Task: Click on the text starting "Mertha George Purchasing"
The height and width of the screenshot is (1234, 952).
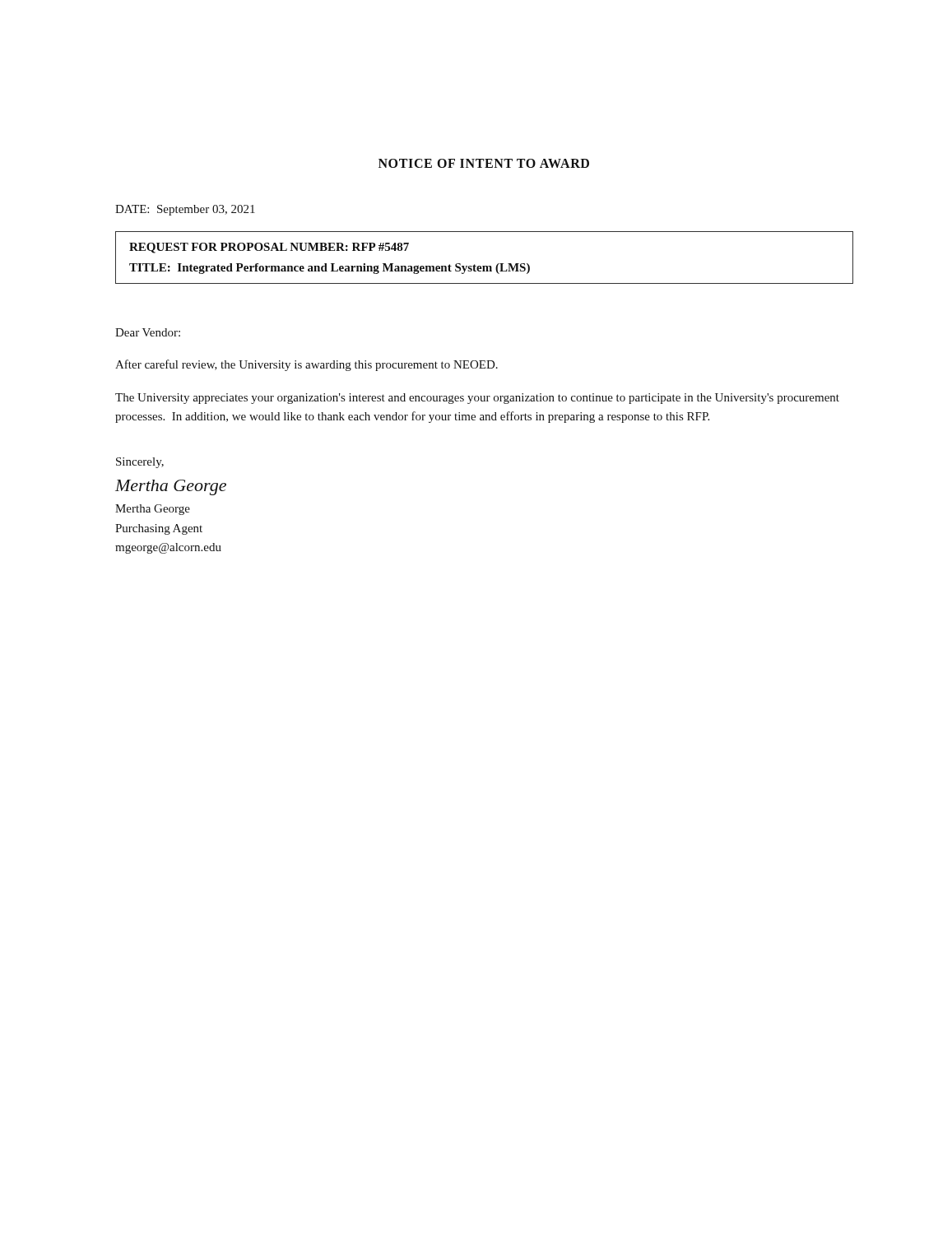Action: point(168,528)
